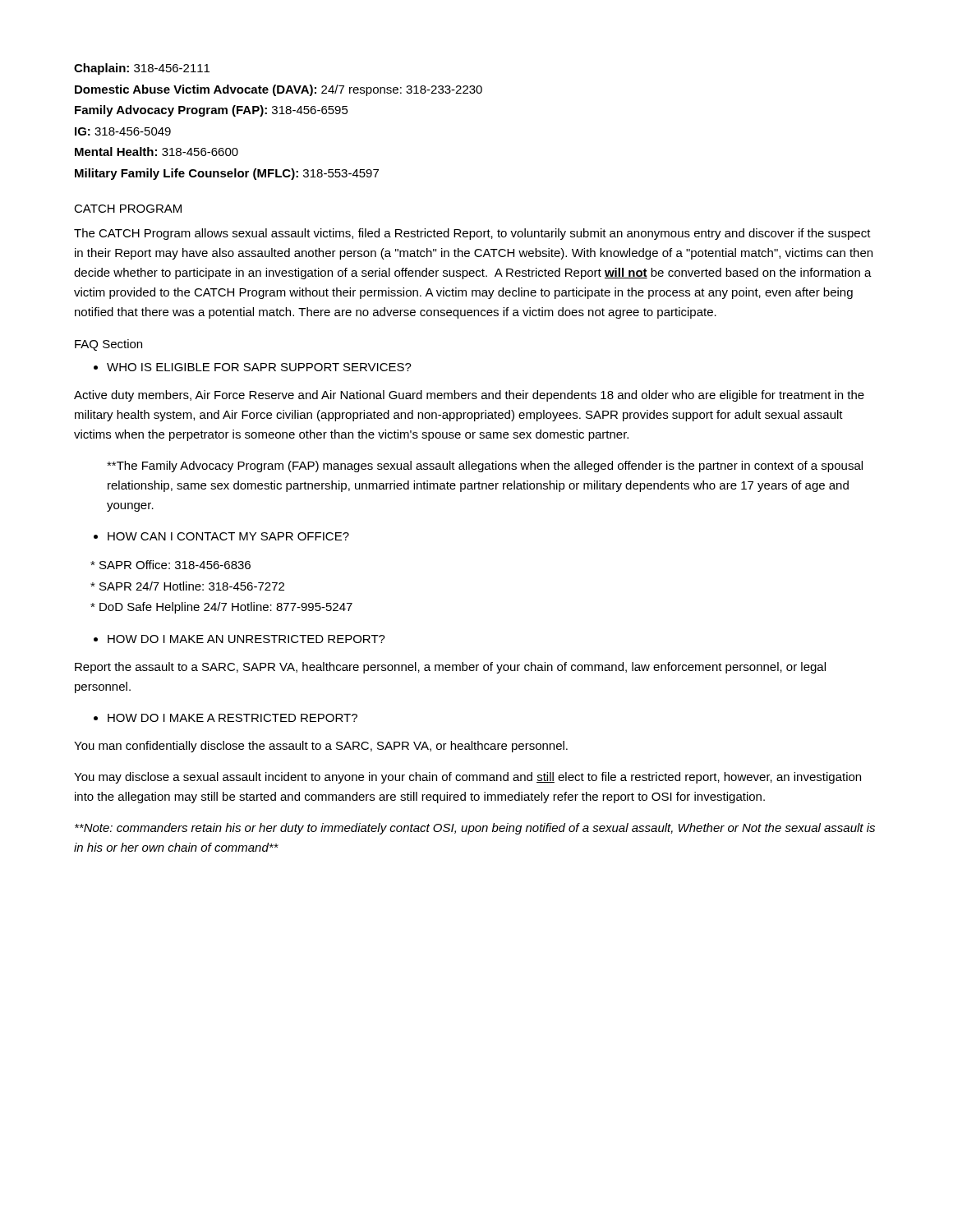
Task: Point to the block beginning "The CATCH Program allows"
Action: 474,272
